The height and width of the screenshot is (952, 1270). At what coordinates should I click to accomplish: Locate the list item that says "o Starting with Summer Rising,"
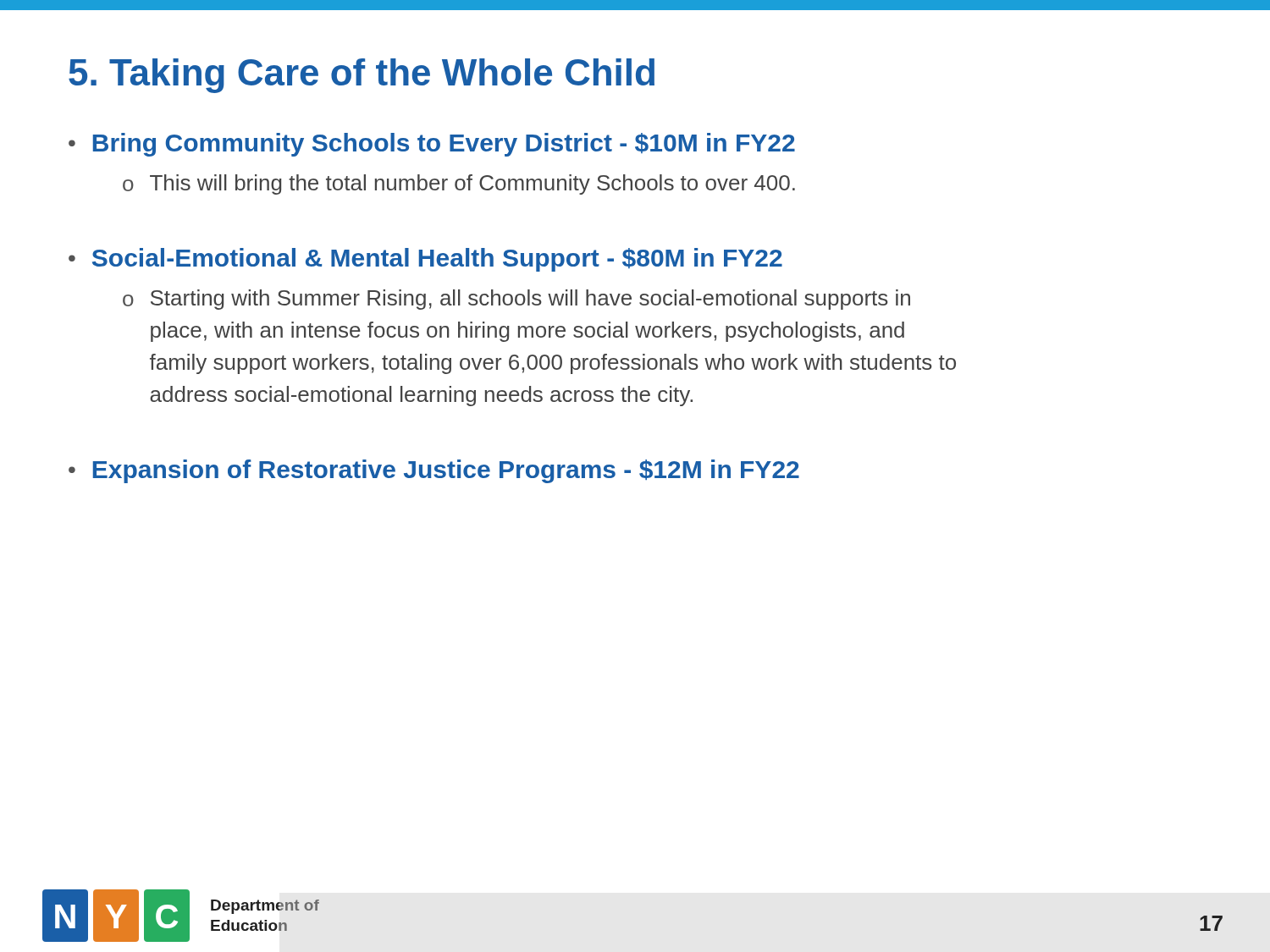click(662, 347)
